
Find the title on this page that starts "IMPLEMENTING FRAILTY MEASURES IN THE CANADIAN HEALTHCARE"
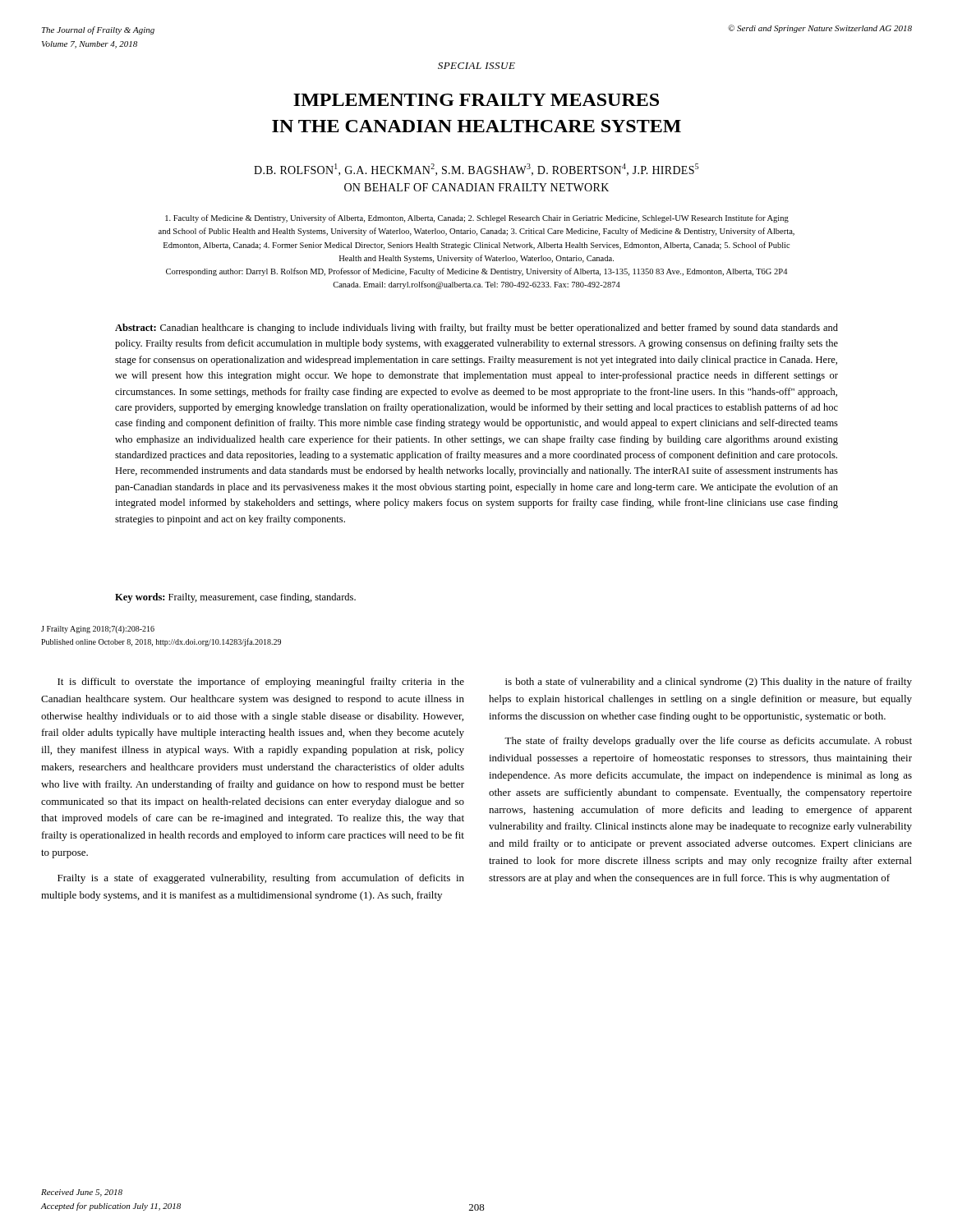(x=476, y=113)
